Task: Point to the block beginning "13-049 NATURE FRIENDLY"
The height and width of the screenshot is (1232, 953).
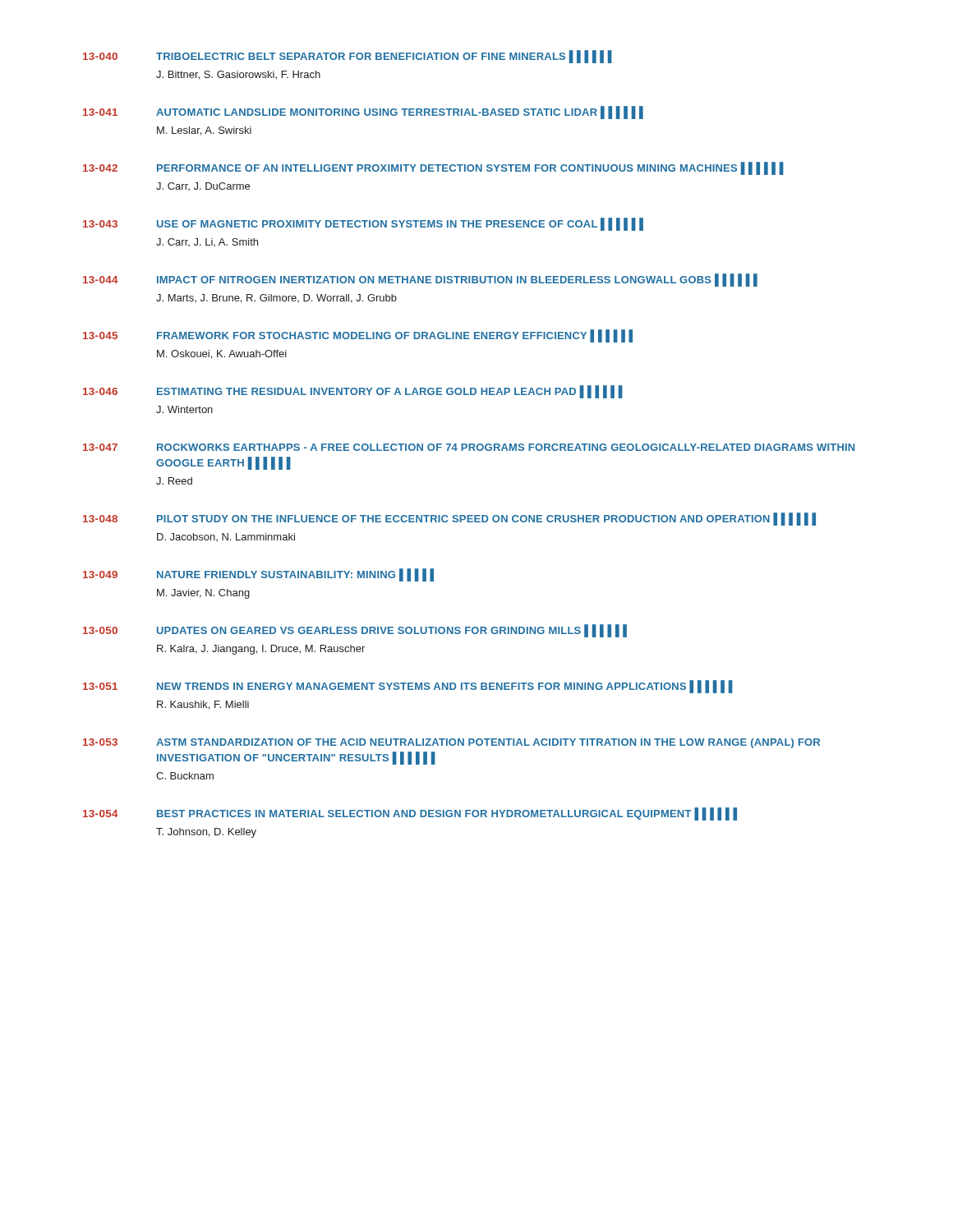Action: pyautogui.click(x=258, y=575)
